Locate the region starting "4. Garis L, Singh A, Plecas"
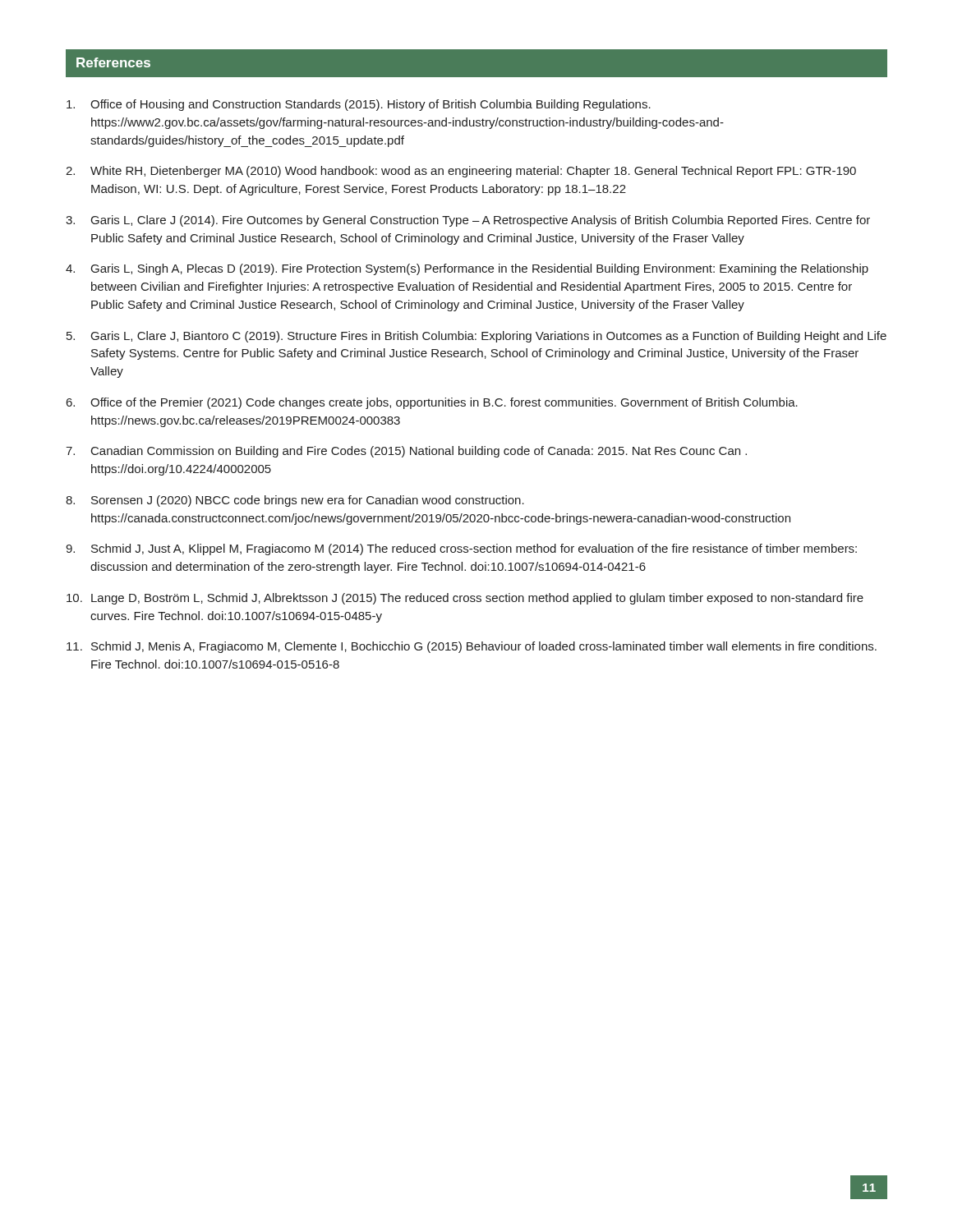Image resolution: width=953 pixels, height=1232 pixels. click(476, 287)
